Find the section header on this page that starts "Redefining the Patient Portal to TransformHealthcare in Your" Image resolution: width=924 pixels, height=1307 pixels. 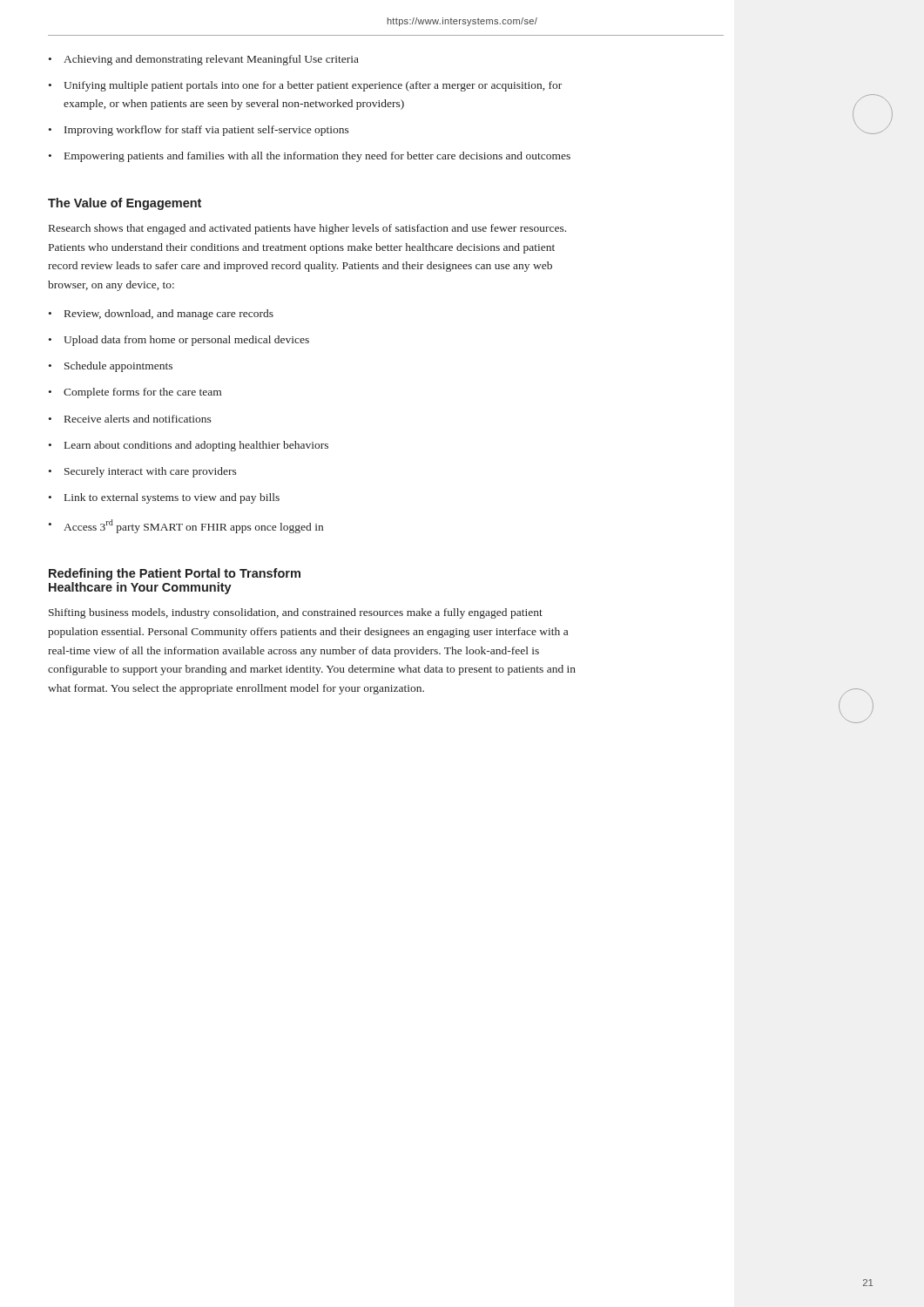(175, 581)
